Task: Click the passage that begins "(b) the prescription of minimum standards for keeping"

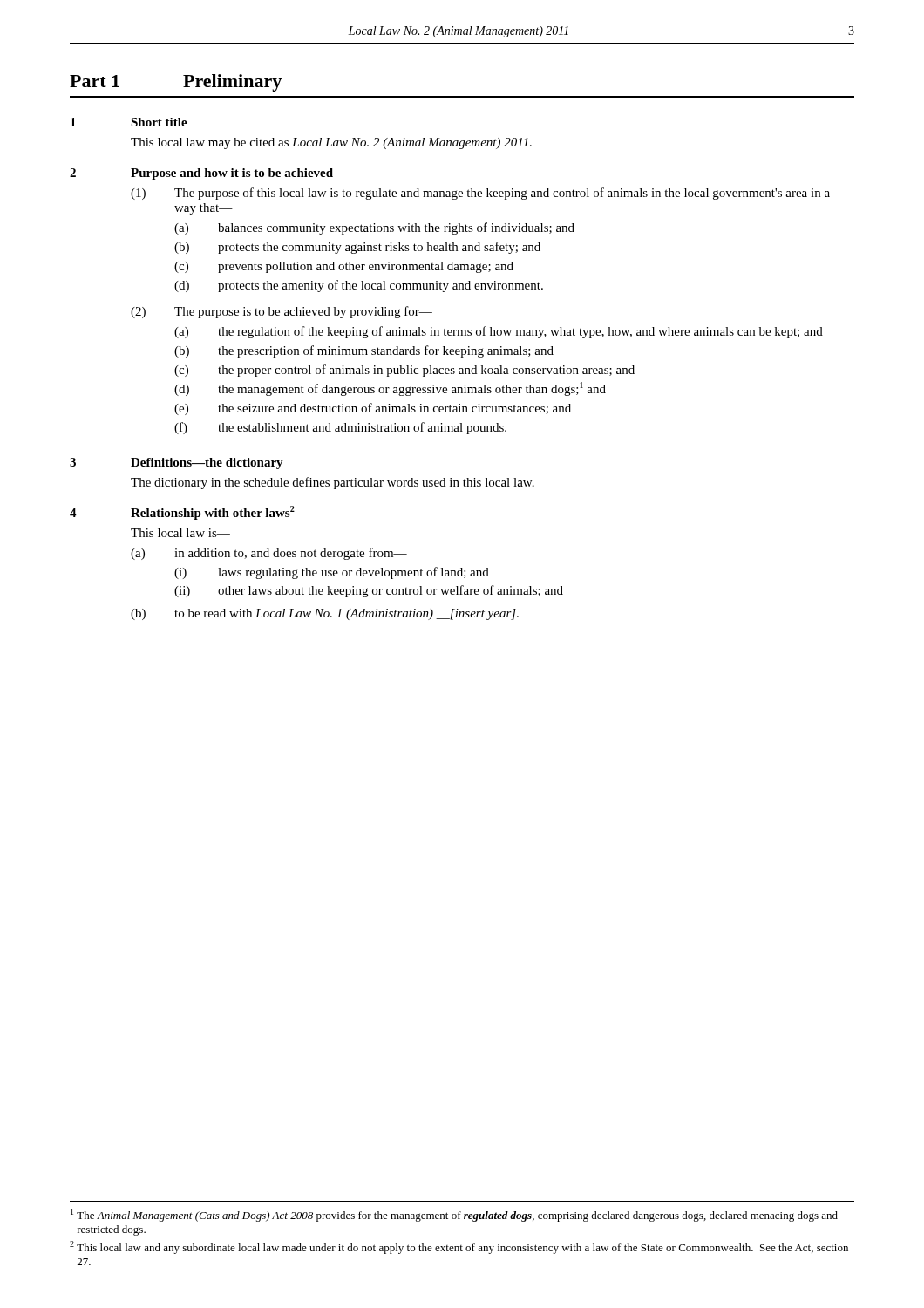Action: click(x=514, y=351)
